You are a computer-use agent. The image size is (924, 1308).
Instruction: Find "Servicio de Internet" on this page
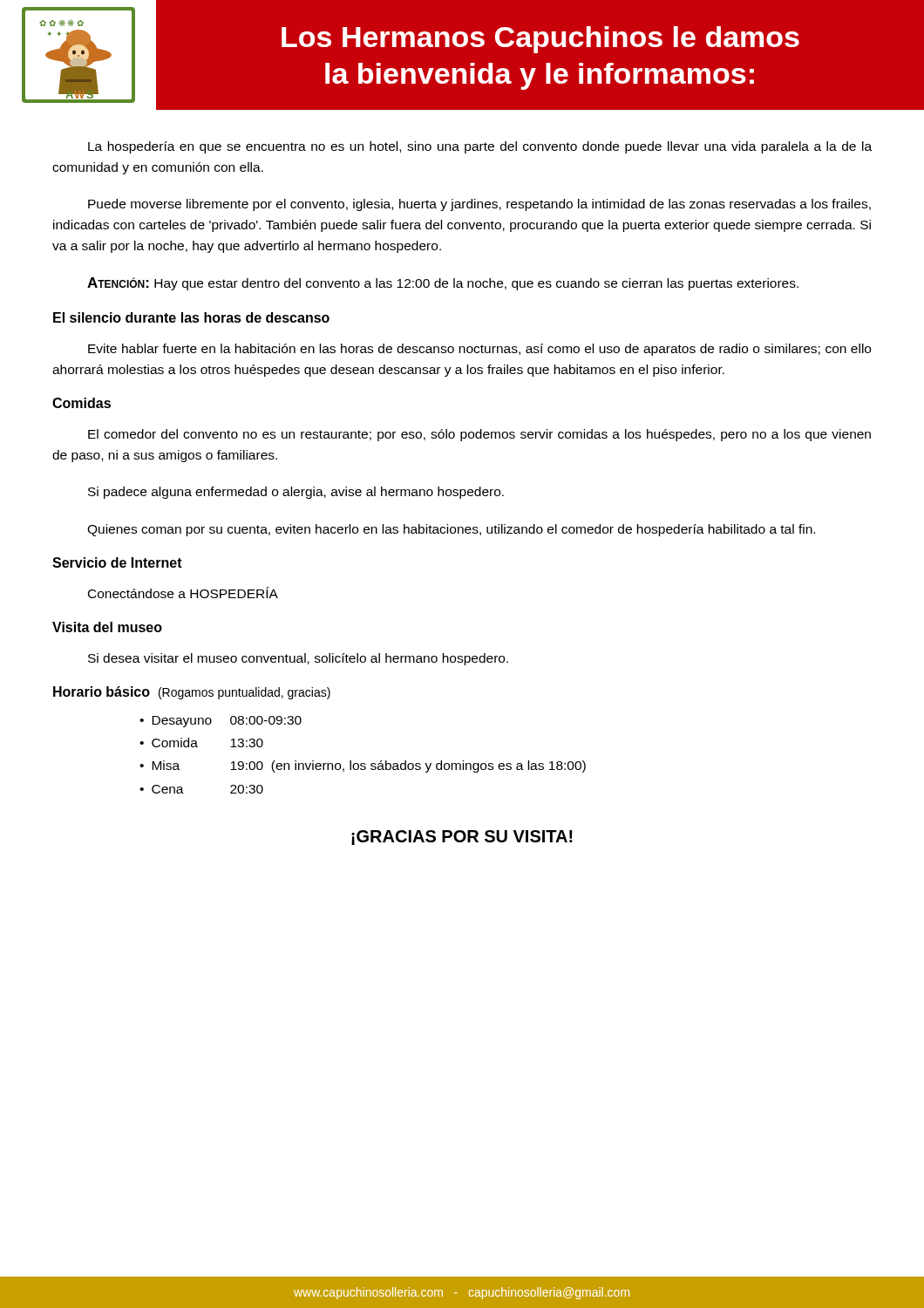(117, 562)
